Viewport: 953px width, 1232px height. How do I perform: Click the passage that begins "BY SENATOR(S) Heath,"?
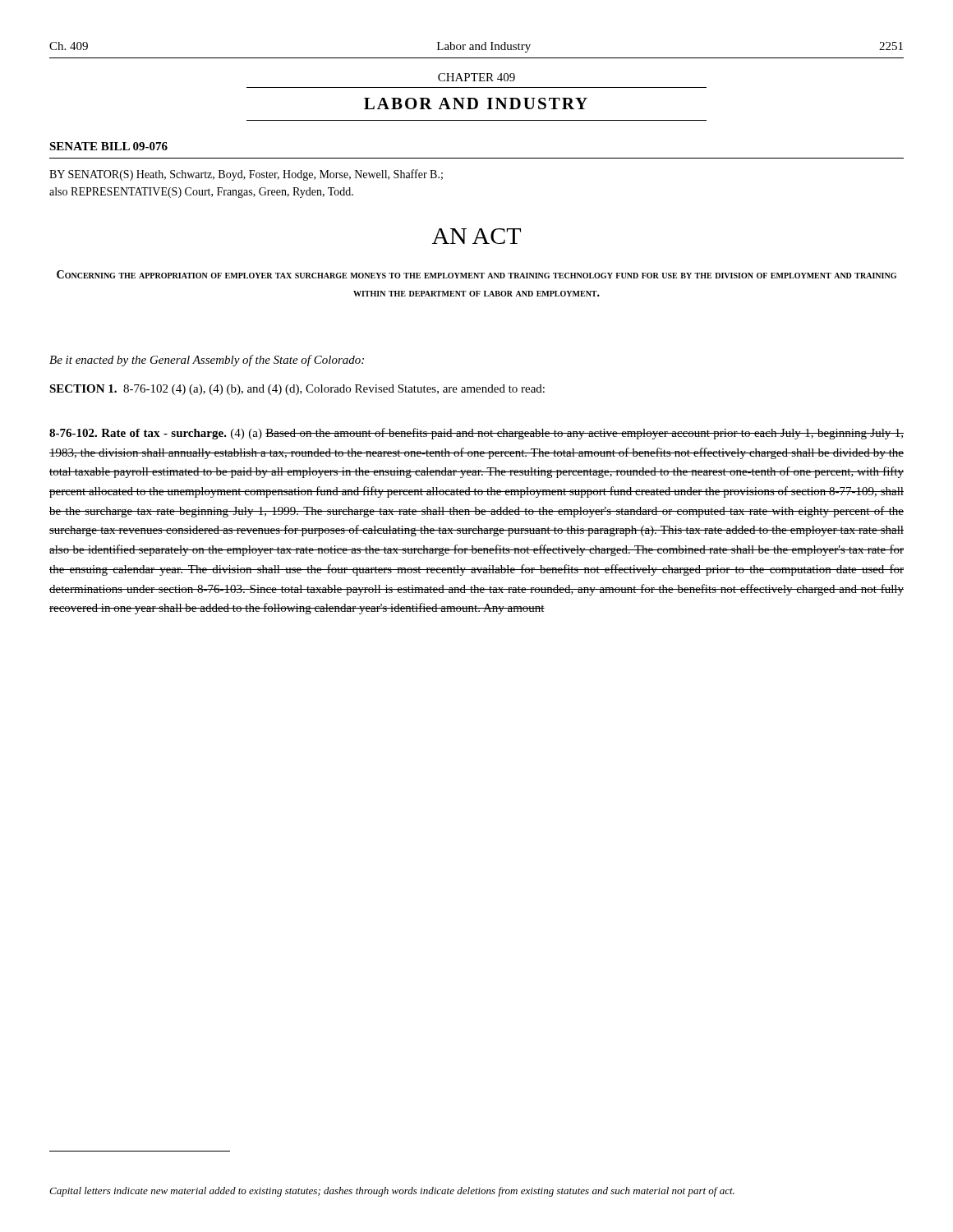[246, 183]
